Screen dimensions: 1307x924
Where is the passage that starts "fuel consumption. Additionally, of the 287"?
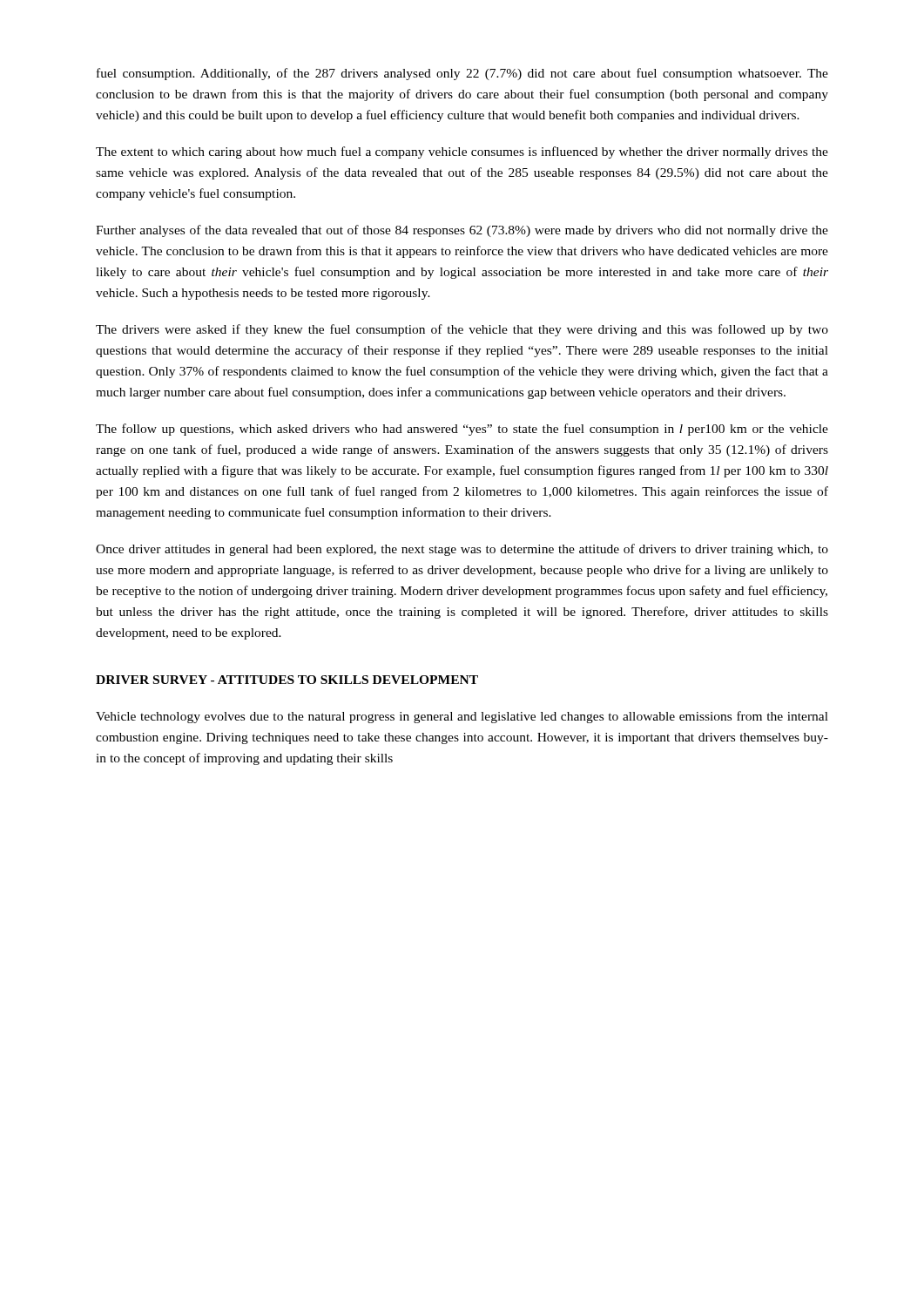point(462,94)
